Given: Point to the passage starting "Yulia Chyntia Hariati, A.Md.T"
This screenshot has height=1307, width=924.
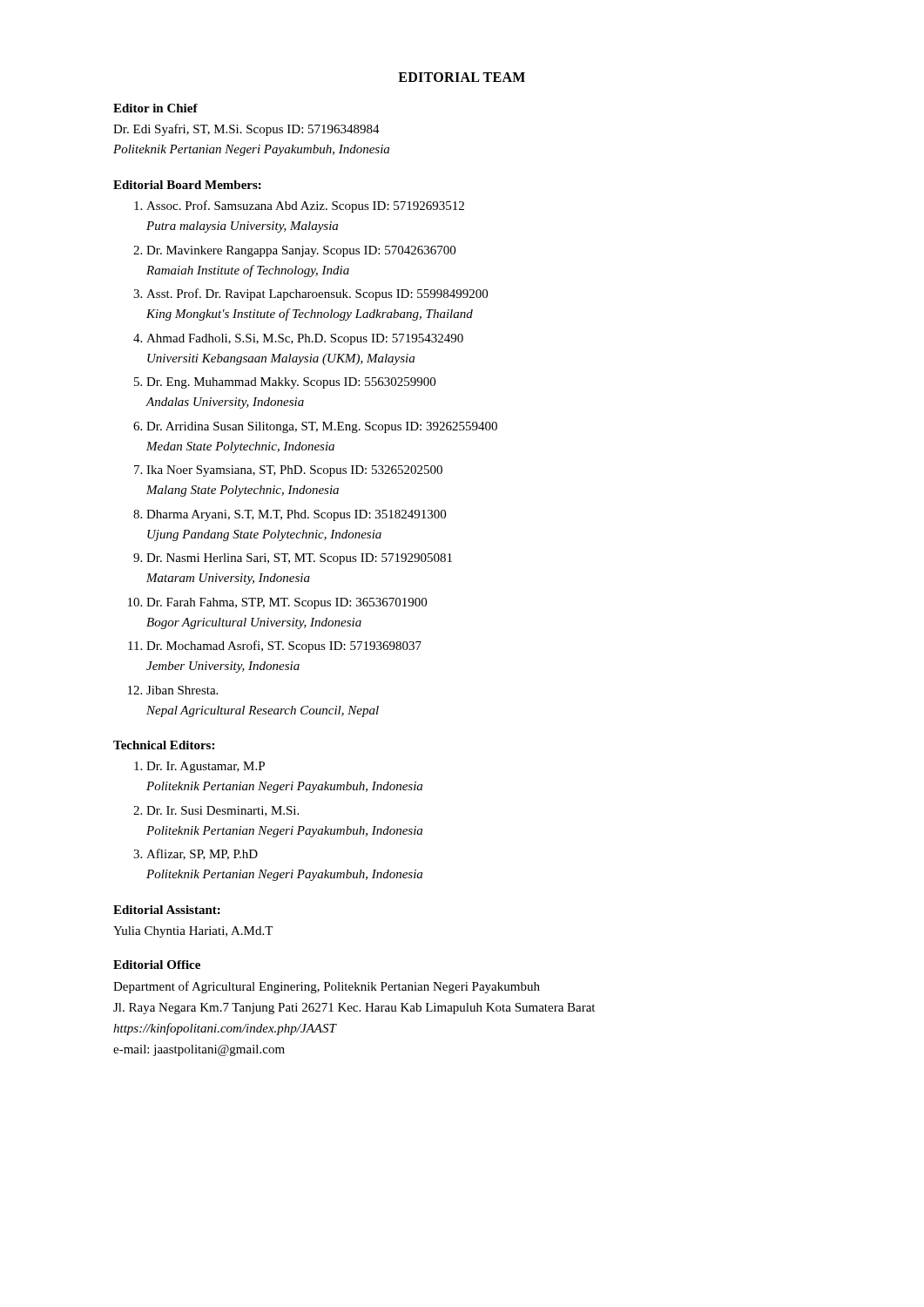Looking at the screenshot, I should (193, 930).
